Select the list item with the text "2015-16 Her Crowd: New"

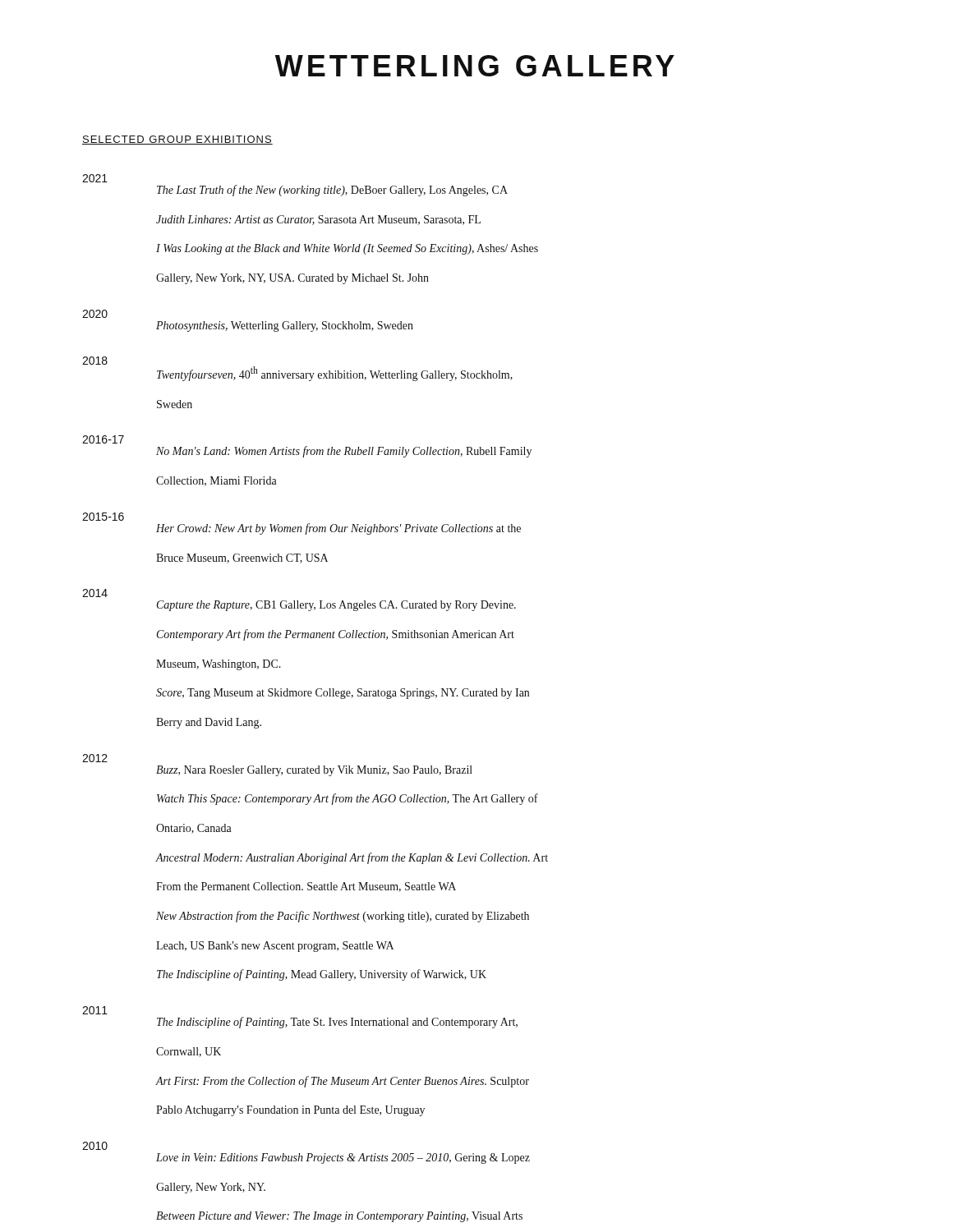pos(476,542)
